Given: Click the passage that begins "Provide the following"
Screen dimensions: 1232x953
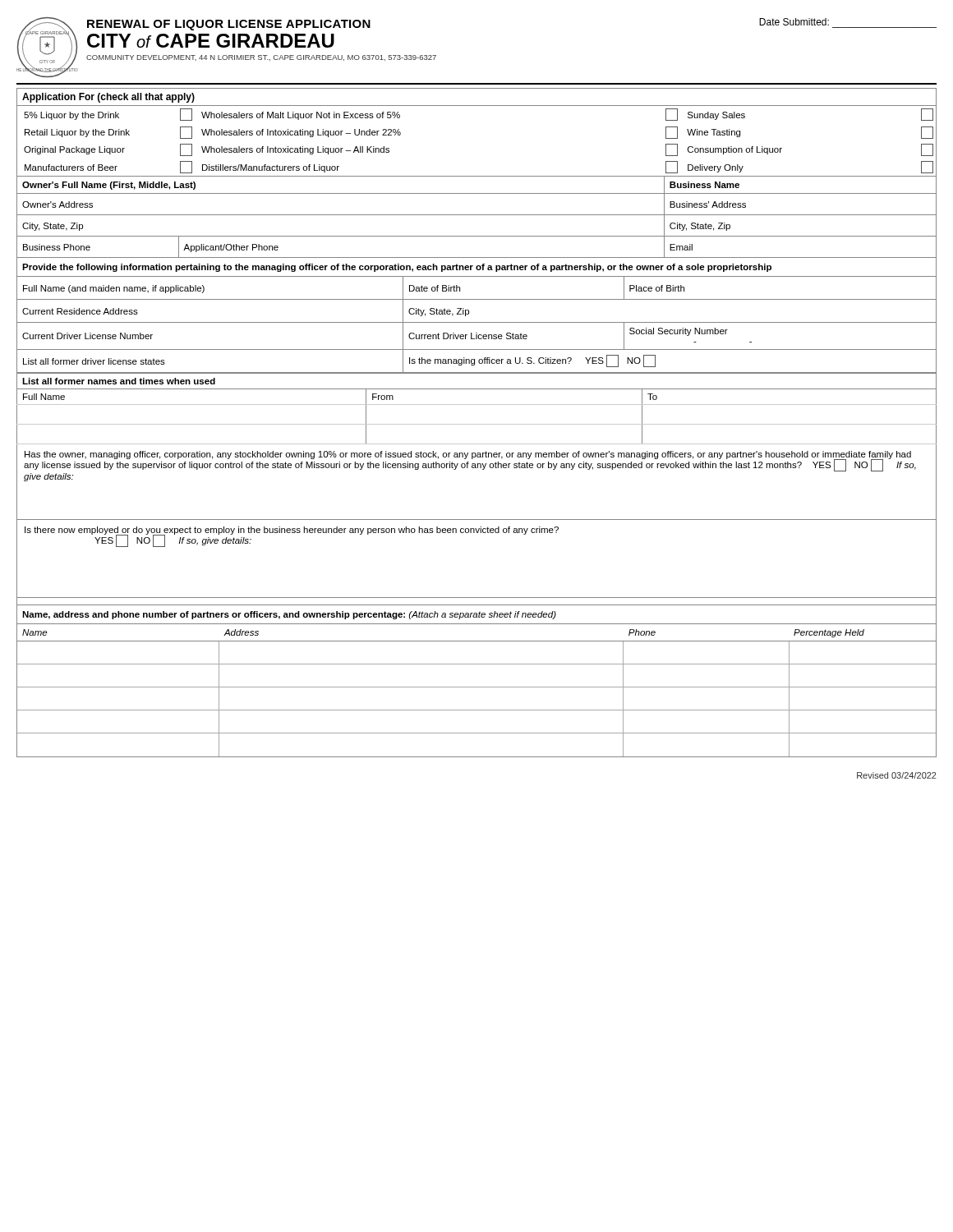Looking at the screenshot, I should tap(397, 267).
